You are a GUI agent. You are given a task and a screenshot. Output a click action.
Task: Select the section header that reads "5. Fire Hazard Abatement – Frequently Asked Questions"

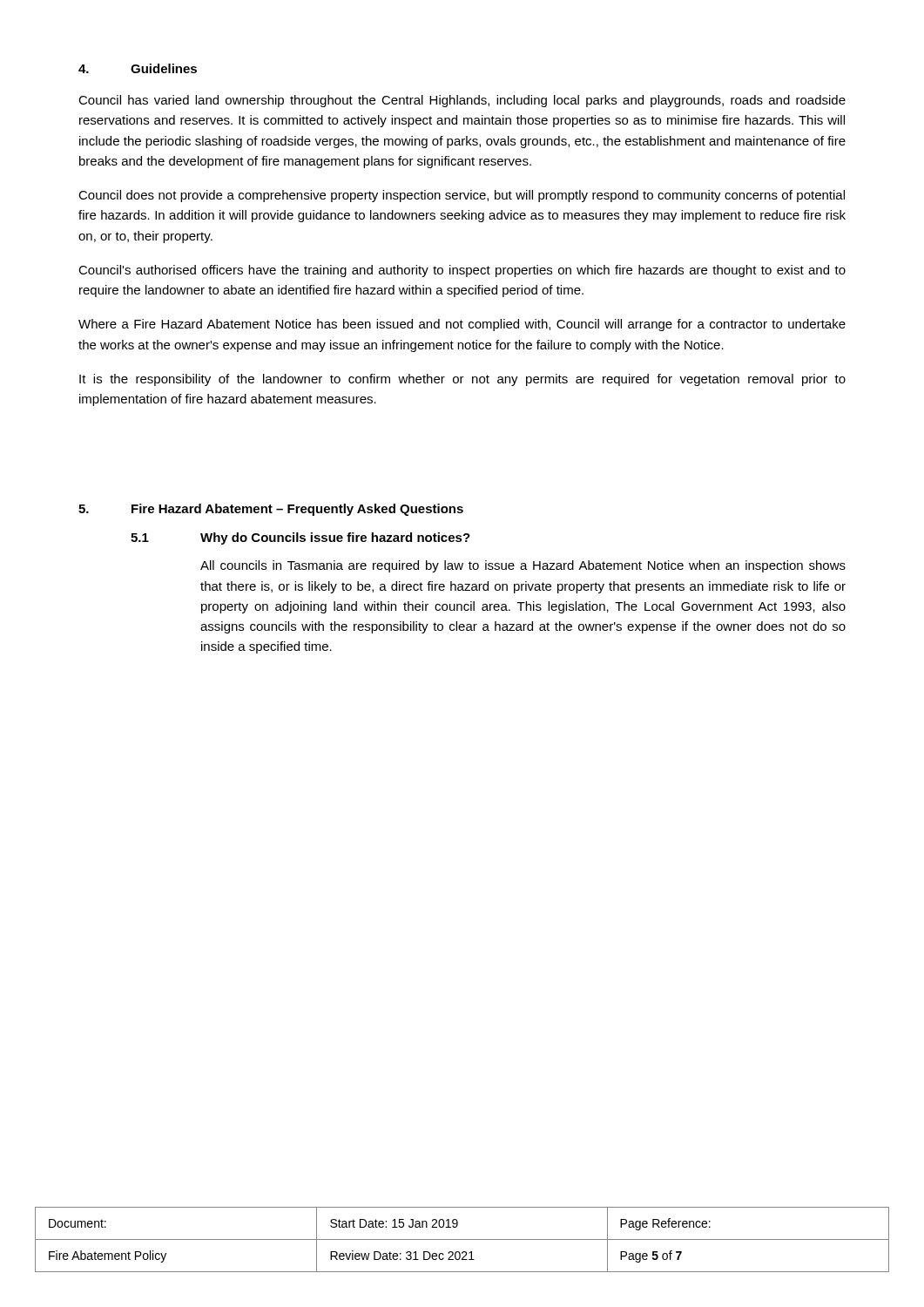(271, 509)
